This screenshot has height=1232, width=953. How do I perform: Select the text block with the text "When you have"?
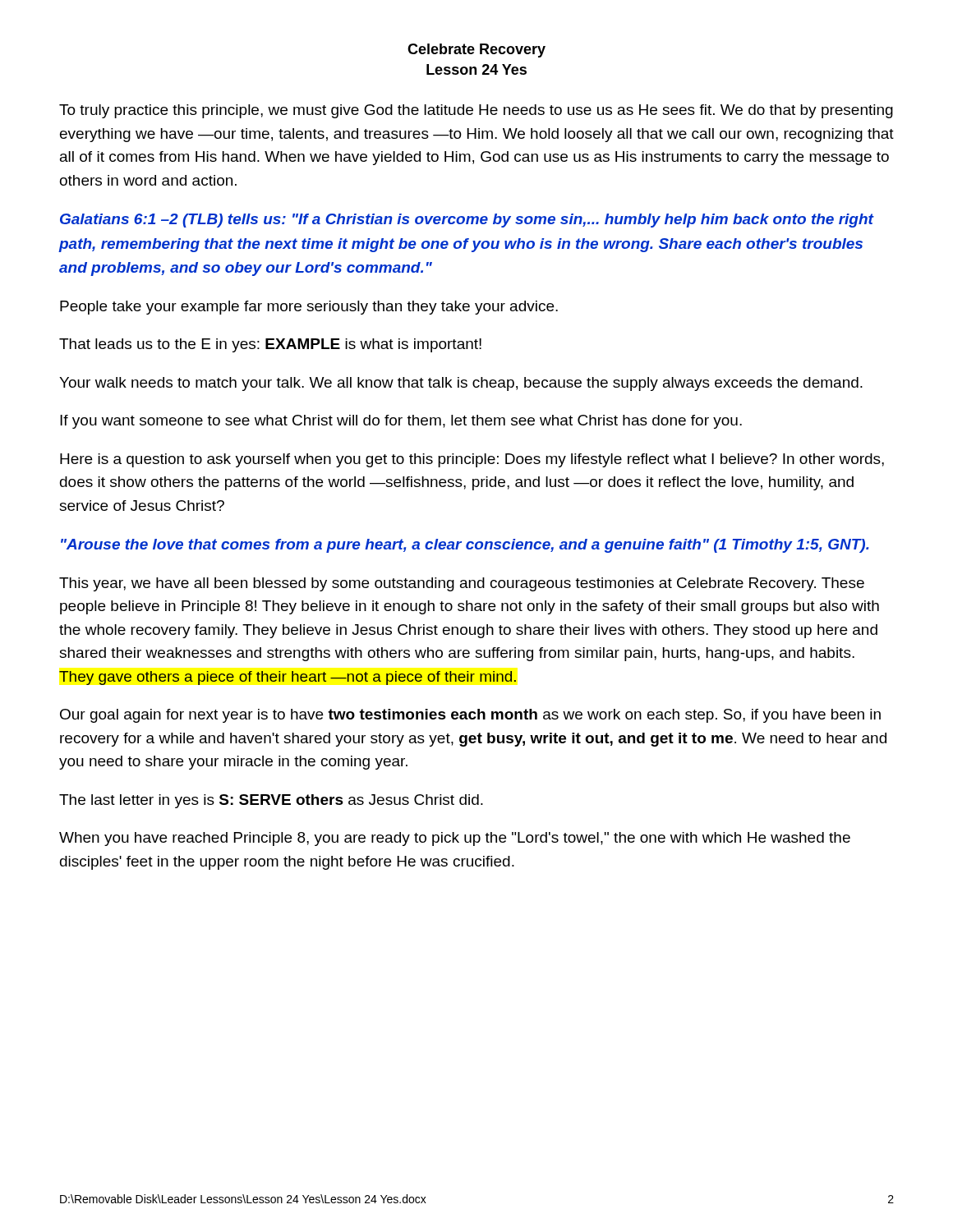(x=455, y=849)
